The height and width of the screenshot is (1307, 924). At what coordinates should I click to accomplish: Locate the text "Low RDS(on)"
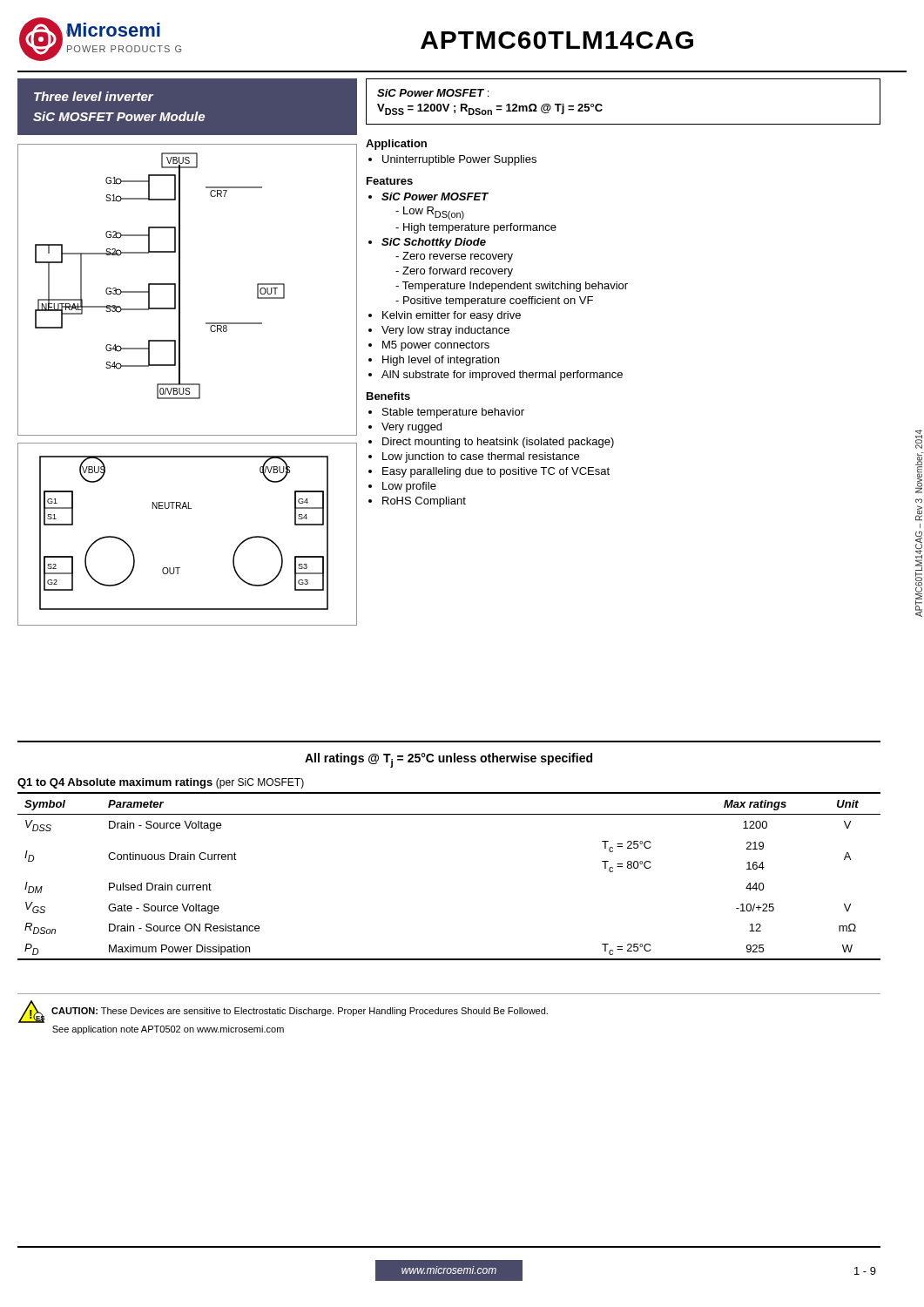click(x=433, y=211)
